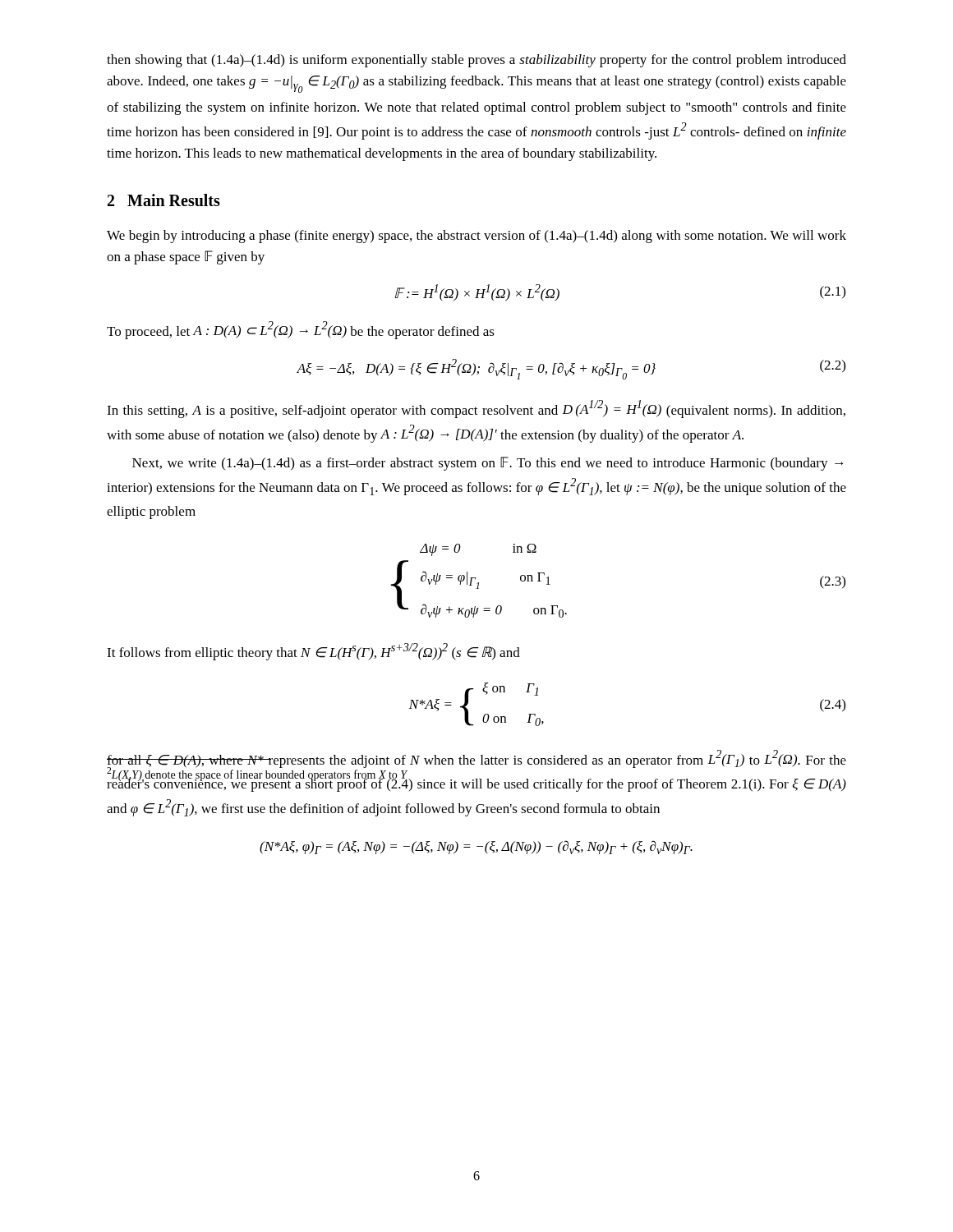
Task: Locate the text block containing "for all ξ ∈ D(A), where"
Action: coord(476,784)
